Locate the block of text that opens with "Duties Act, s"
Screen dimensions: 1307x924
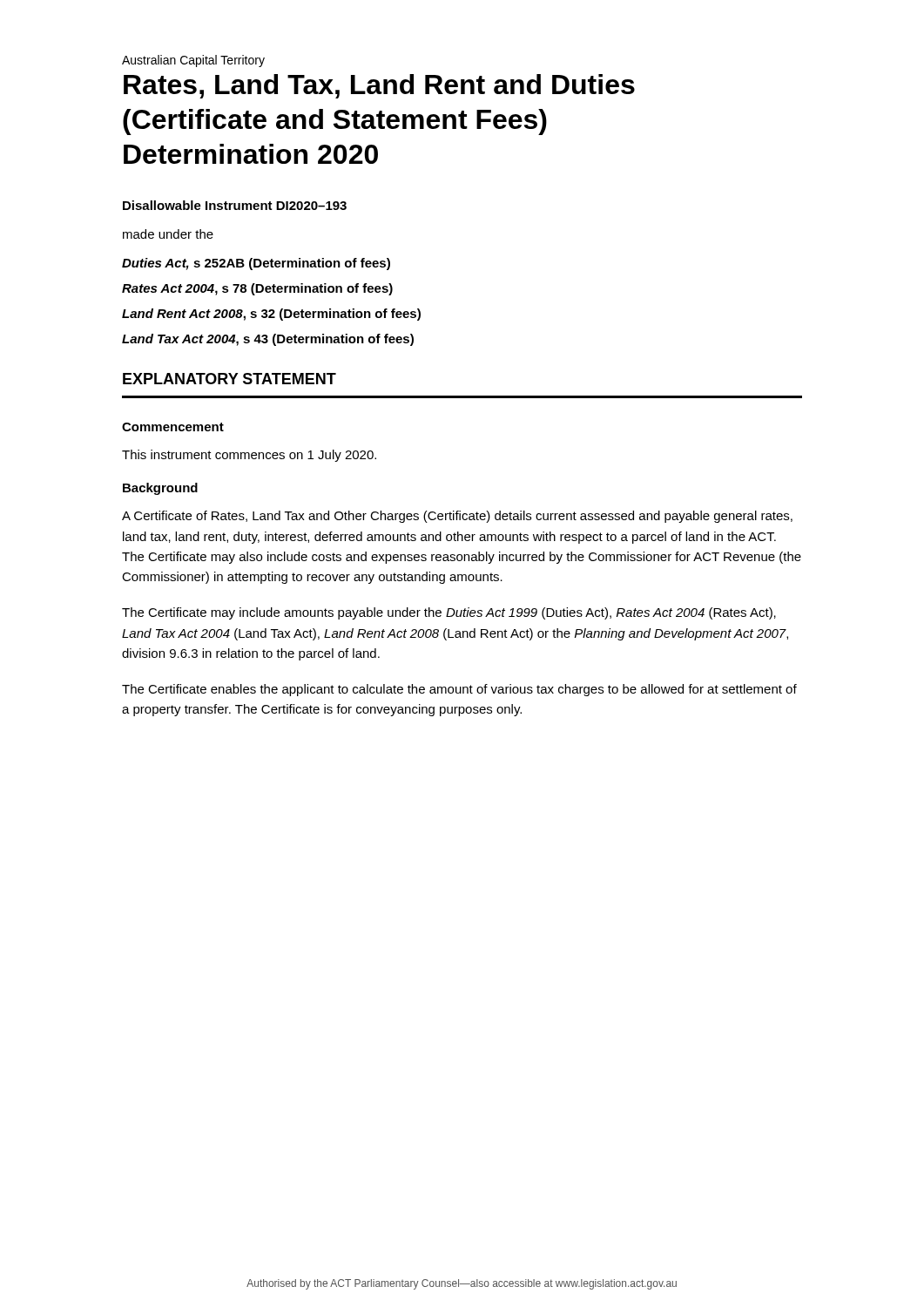tap(256, 264)
